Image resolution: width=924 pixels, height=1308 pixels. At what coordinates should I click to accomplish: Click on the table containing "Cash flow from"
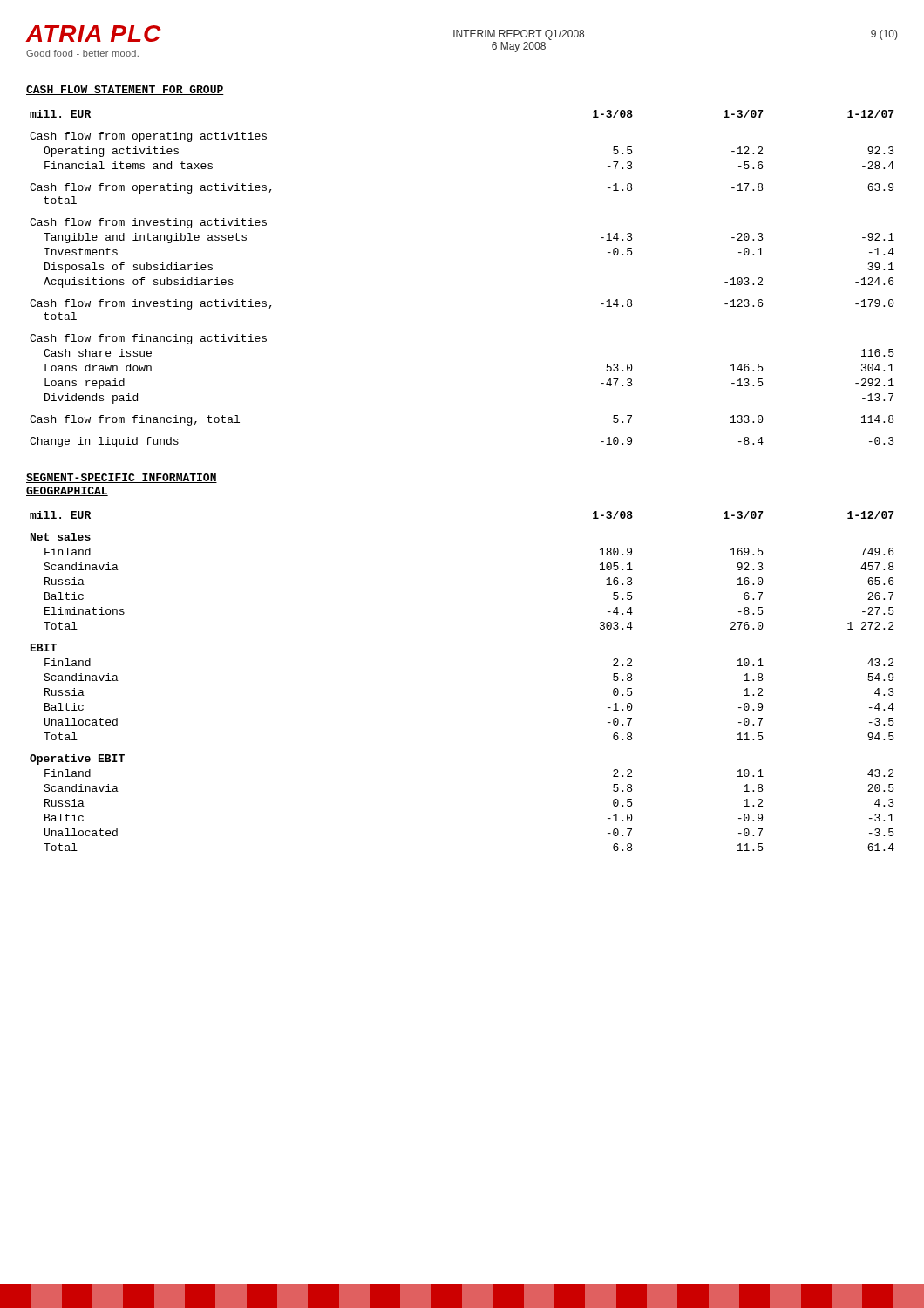(462, 278)
